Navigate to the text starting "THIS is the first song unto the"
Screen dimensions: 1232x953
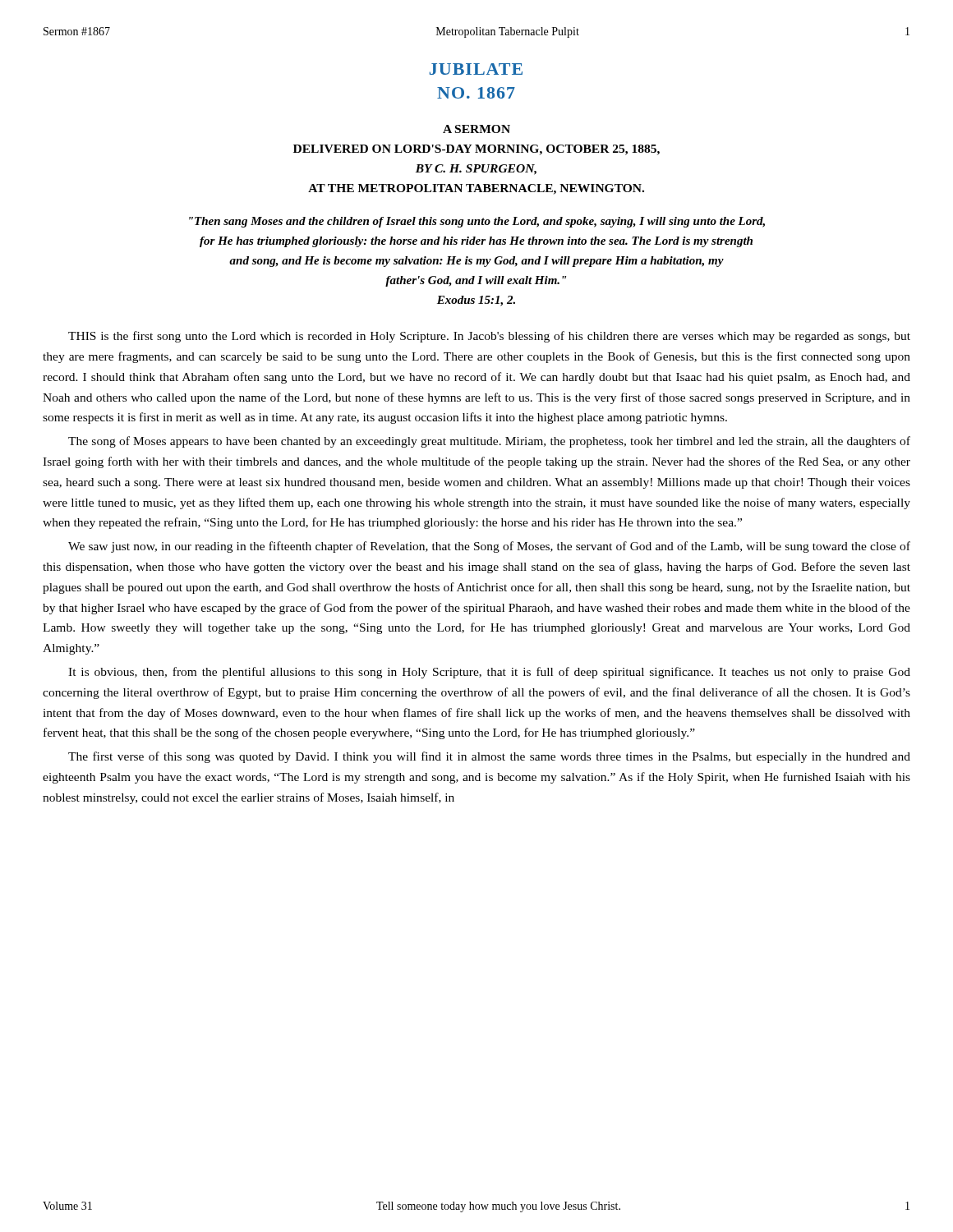pos(476,567)
